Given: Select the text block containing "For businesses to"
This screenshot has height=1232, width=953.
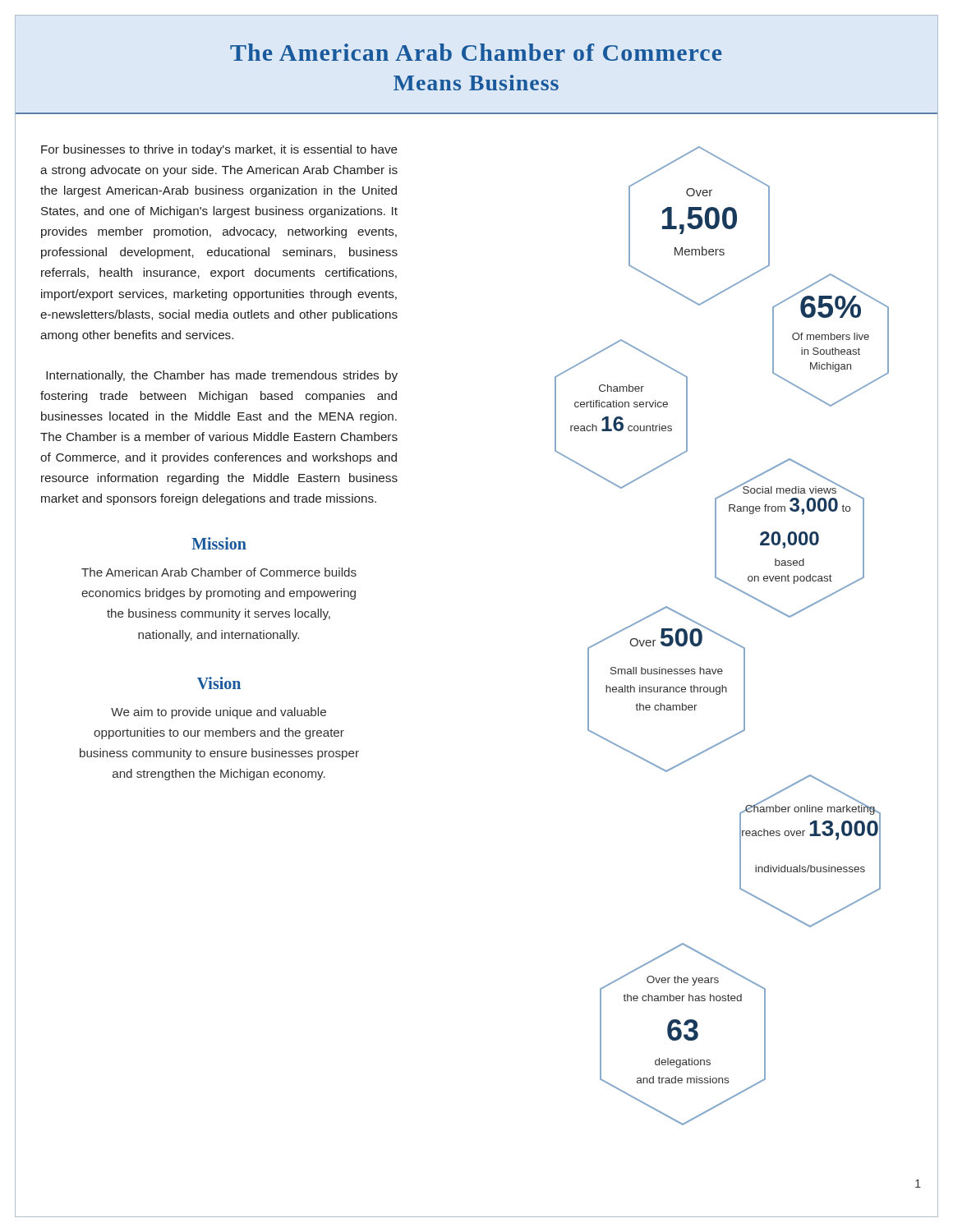Looking at the screenshot, I should click(x=219, y=242).
